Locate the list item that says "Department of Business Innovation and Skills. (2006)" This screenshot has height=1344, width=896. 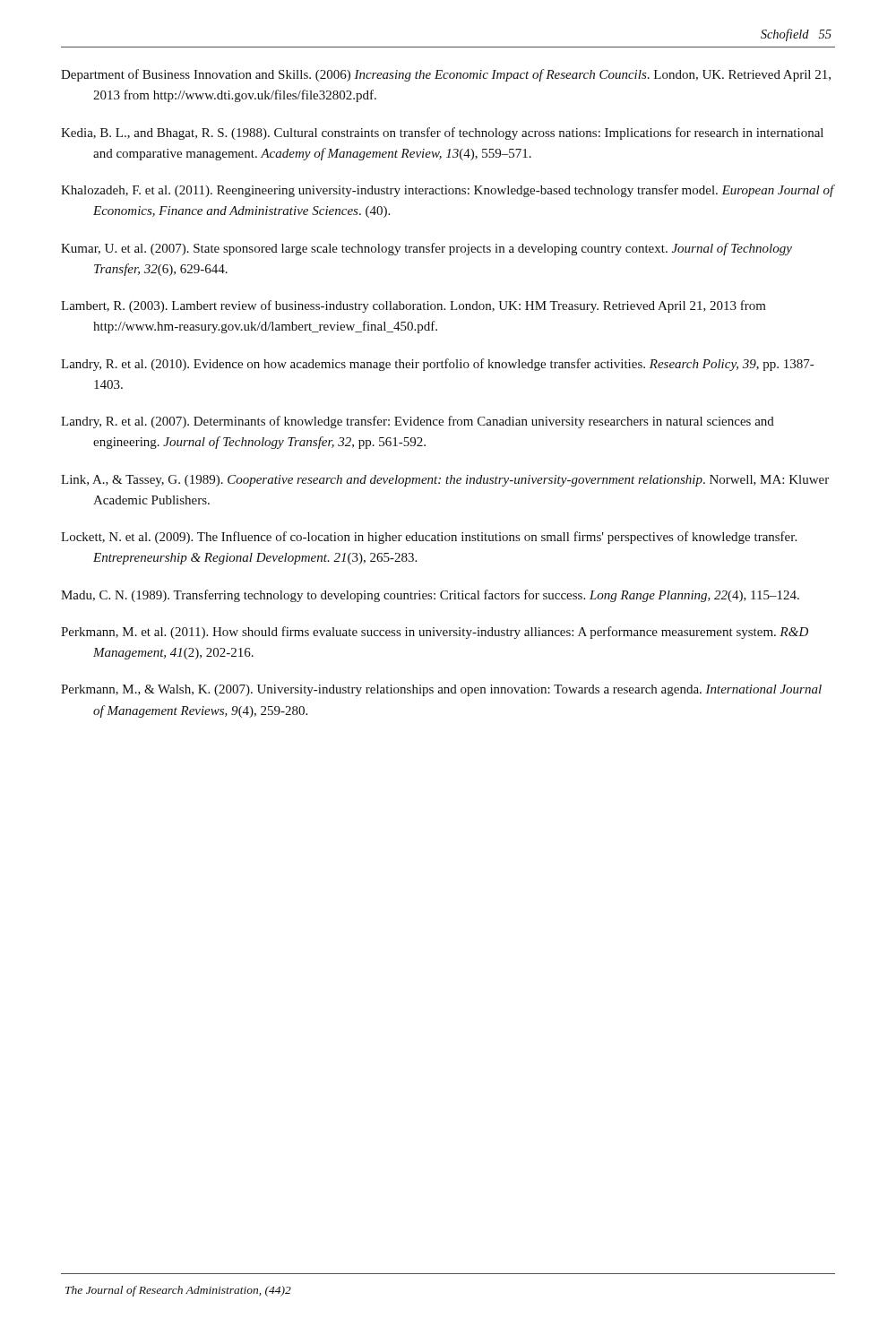[x=446, y=85]
